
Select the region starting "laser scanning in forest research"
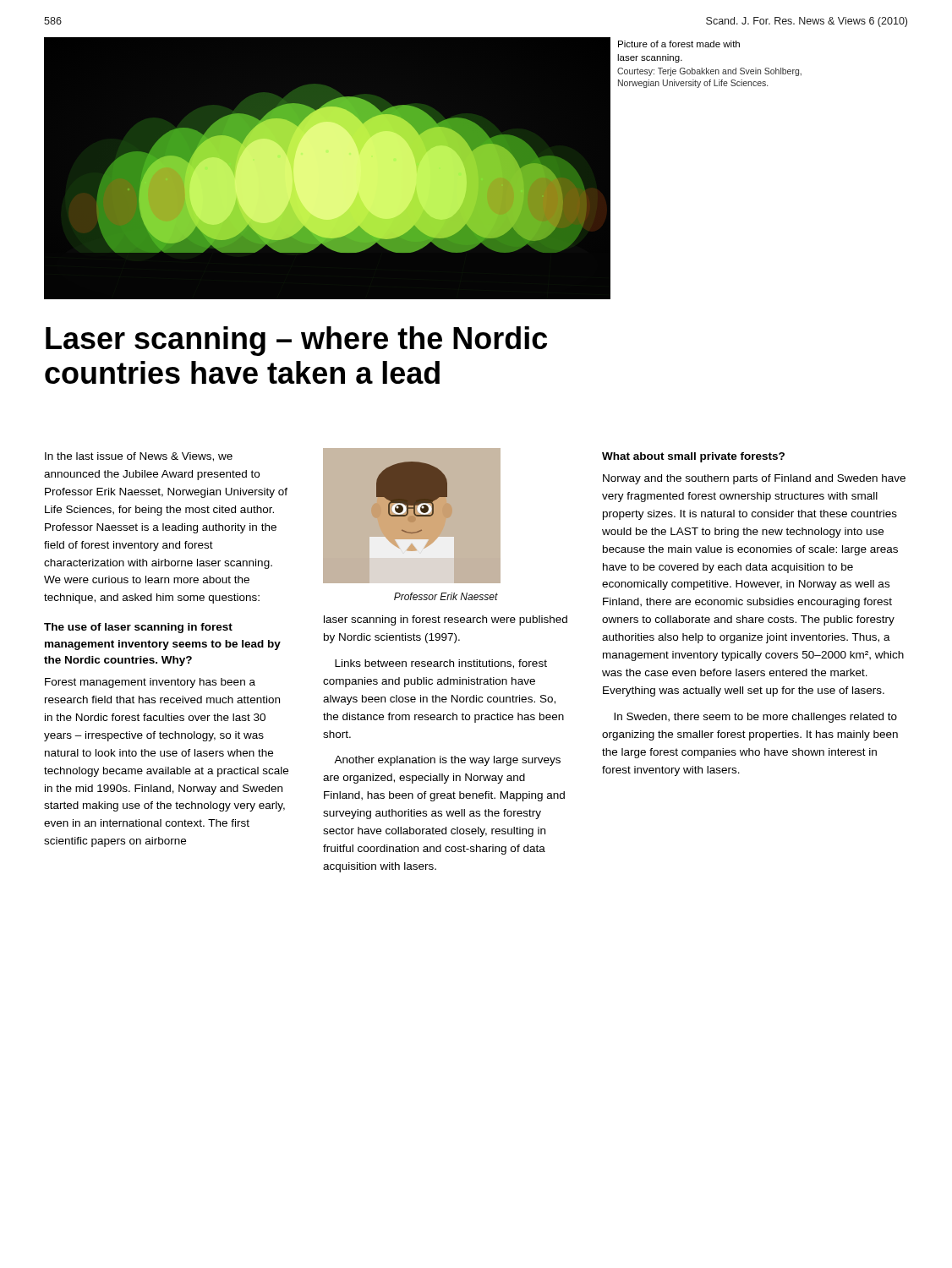[x=446, y=620]
